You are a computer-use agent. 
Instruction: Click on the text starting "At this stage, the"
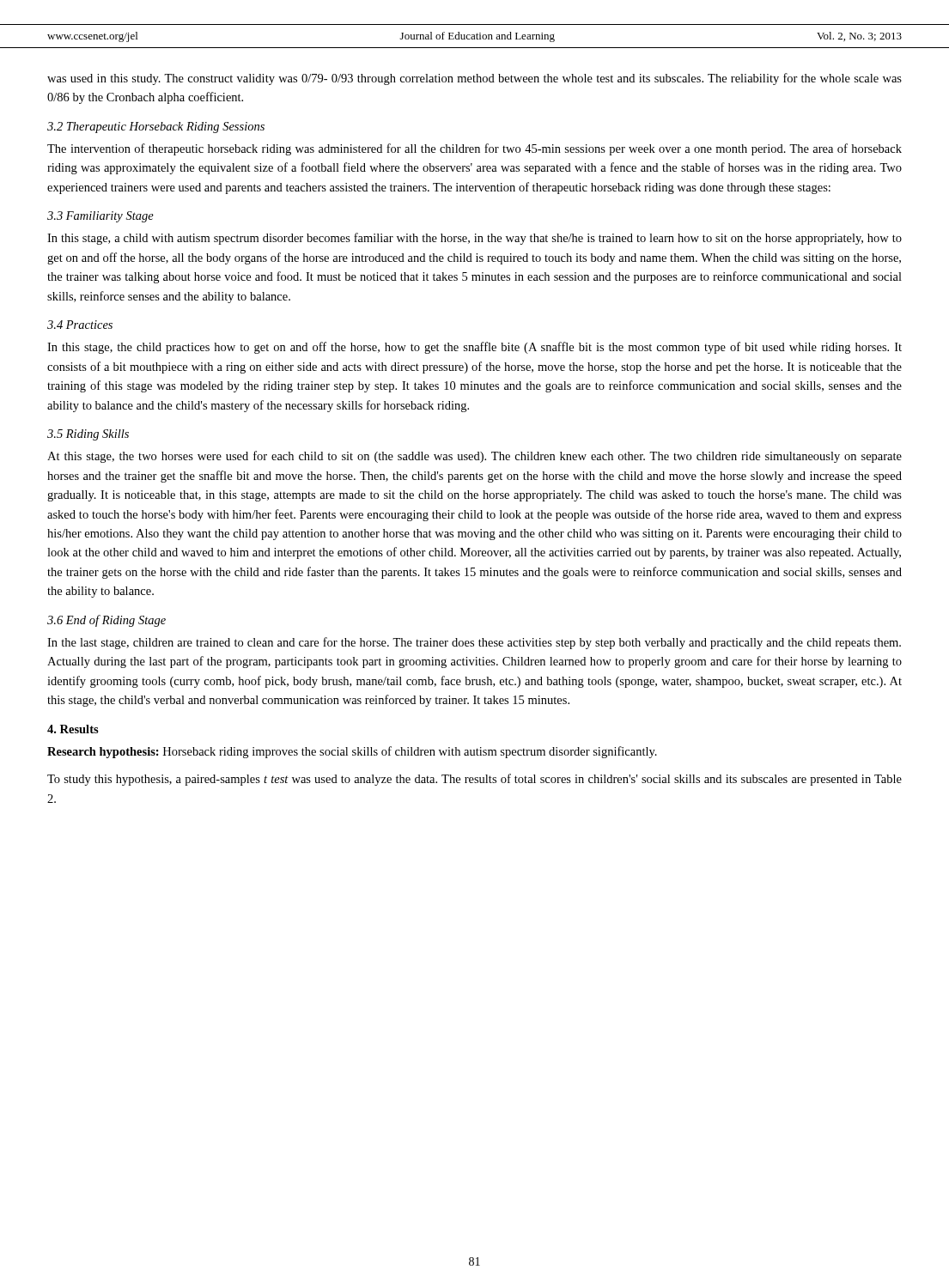pyautogui.click(x=474, y=524)
